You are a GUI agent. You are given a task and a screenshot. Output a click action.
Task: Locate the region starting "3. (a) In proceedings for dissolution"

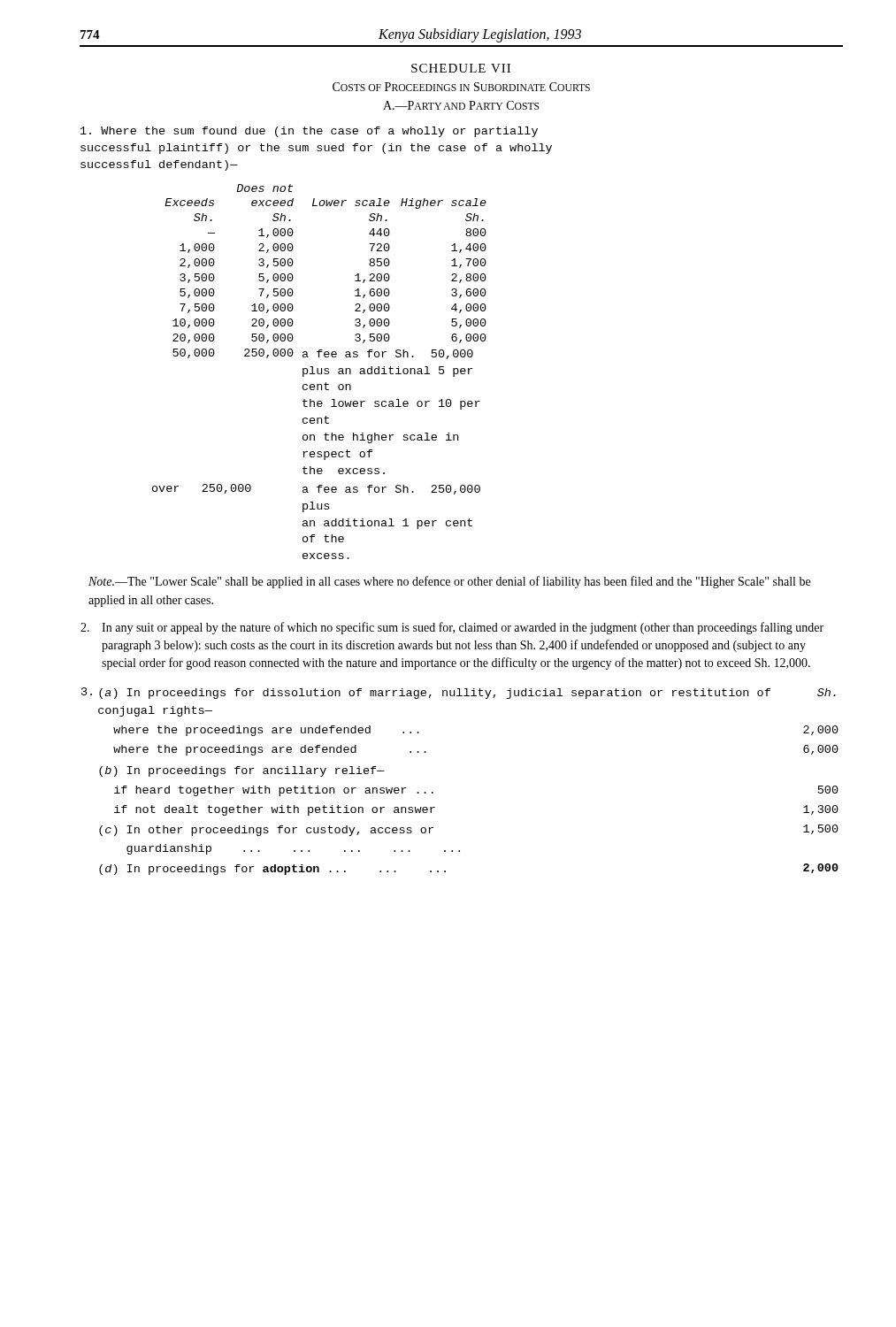pyautogui.click(x=459, y=693)
